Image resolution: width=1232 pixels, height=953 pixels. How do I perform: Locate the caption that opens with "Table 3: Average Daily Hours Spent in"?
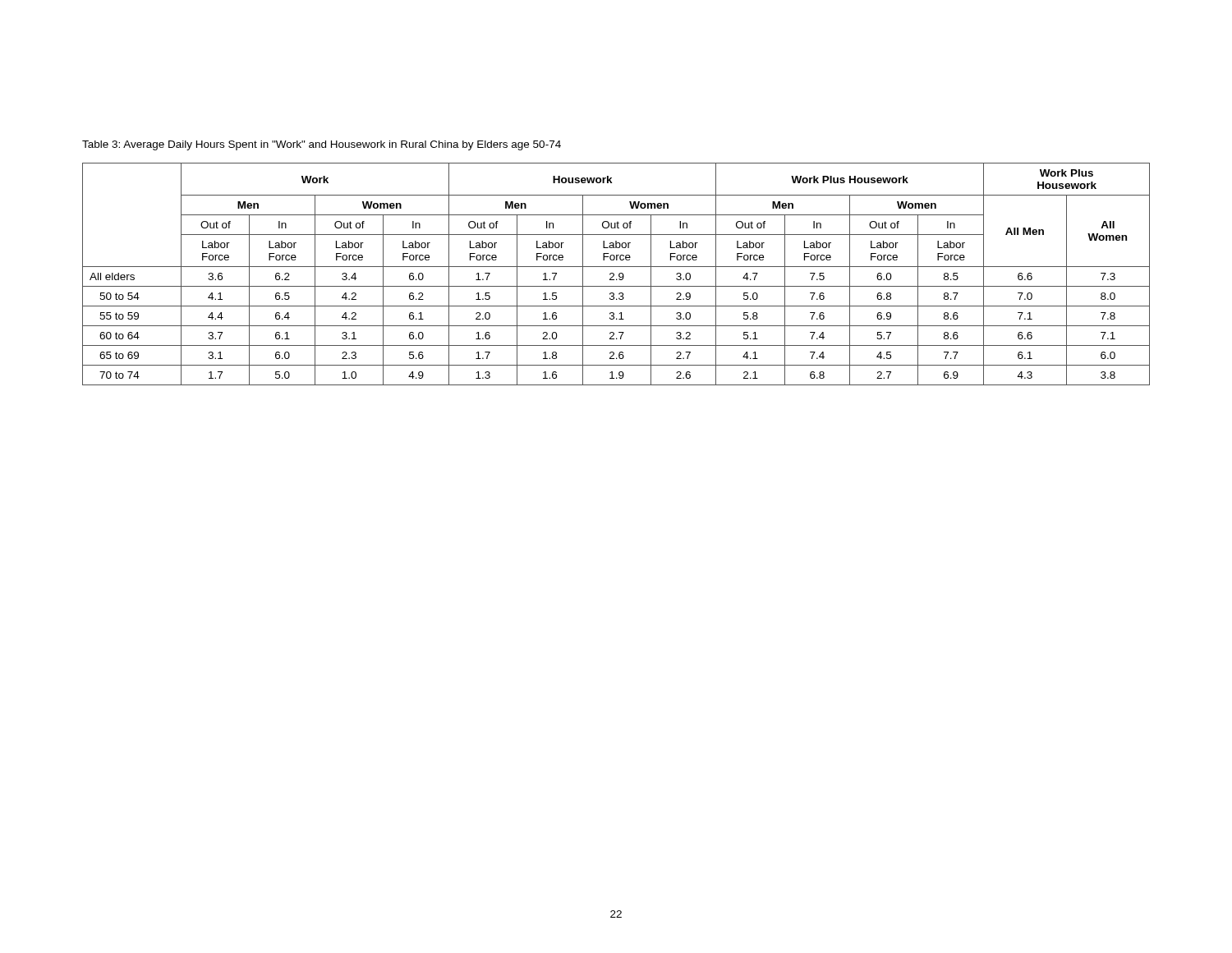click(322, 144)
